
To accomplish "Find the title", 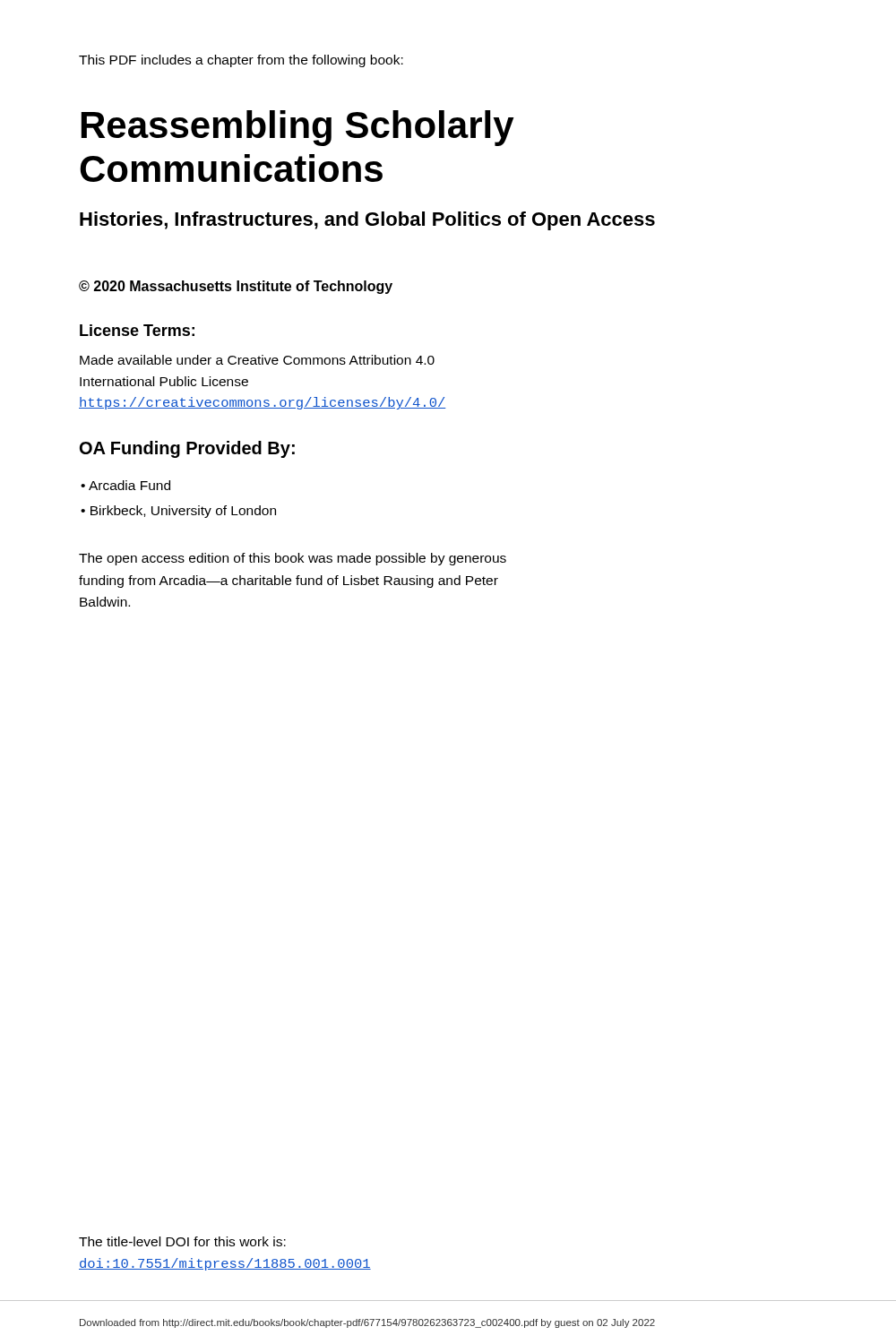I will pyautogui.click(x=296, y=147).
